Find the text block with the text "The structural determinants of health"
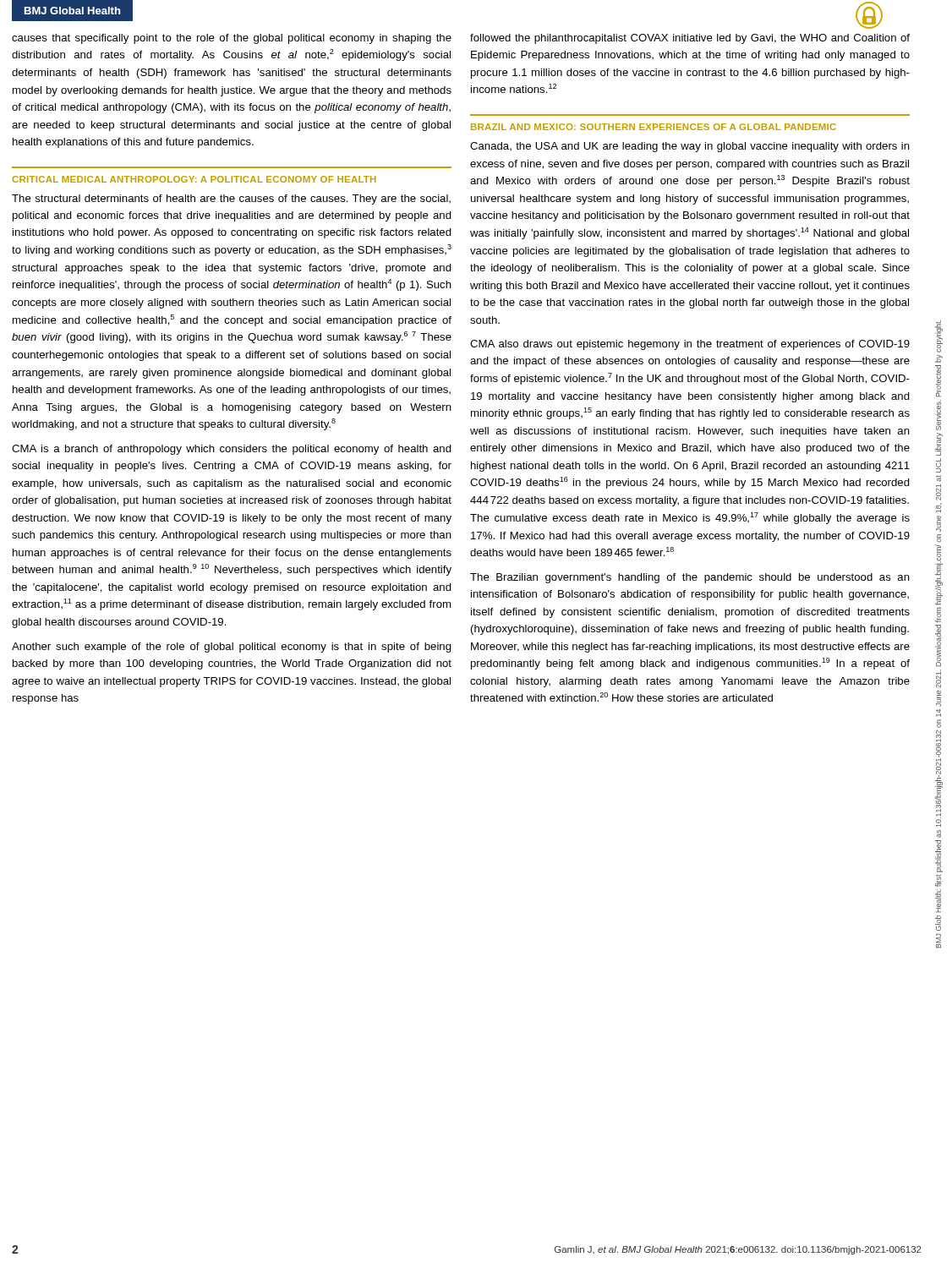 click(x=232, y=448)
